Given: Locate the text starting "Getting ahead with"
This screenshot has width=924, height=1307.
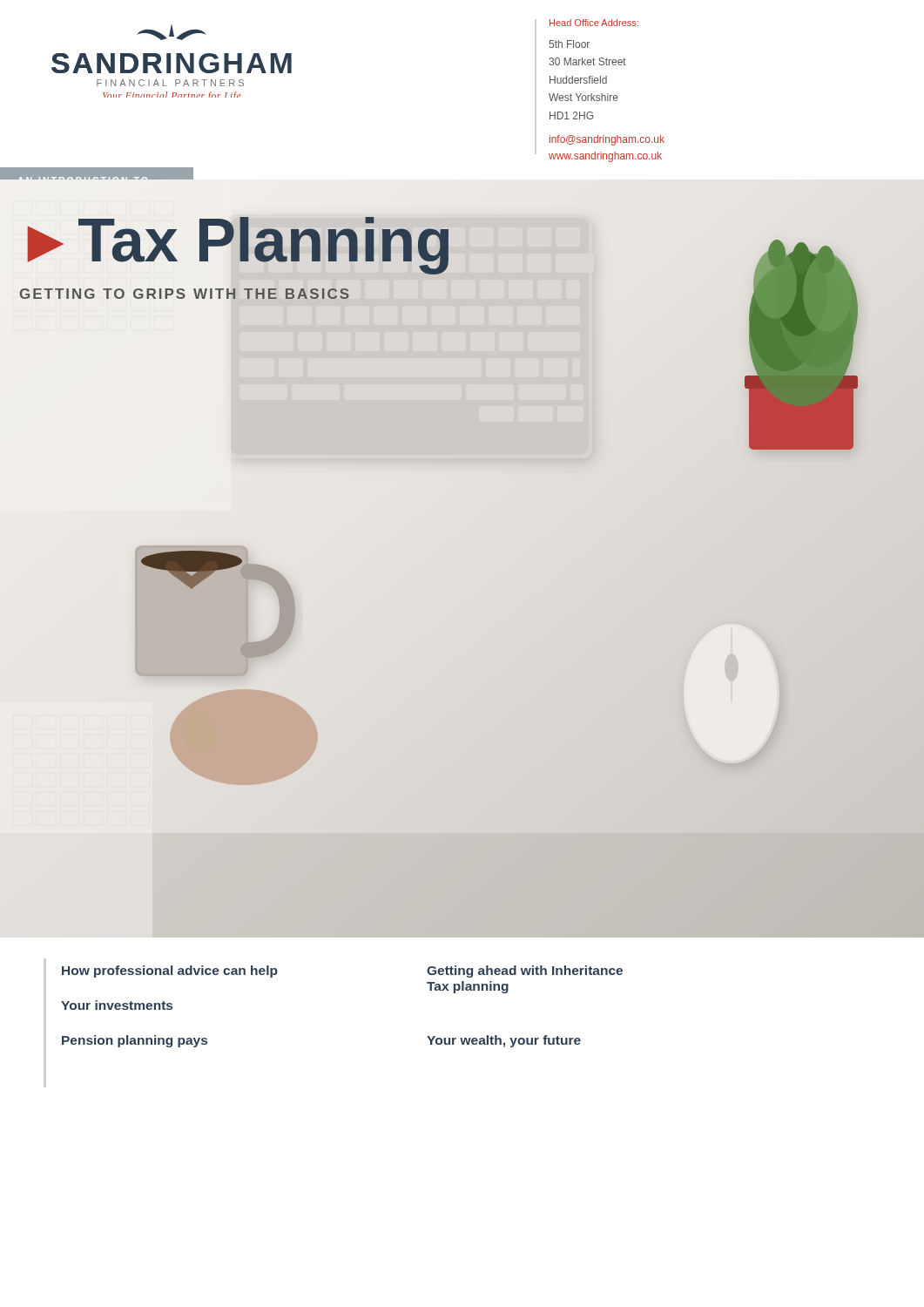Looking at the screenshot, I should [x=525, y=978].
